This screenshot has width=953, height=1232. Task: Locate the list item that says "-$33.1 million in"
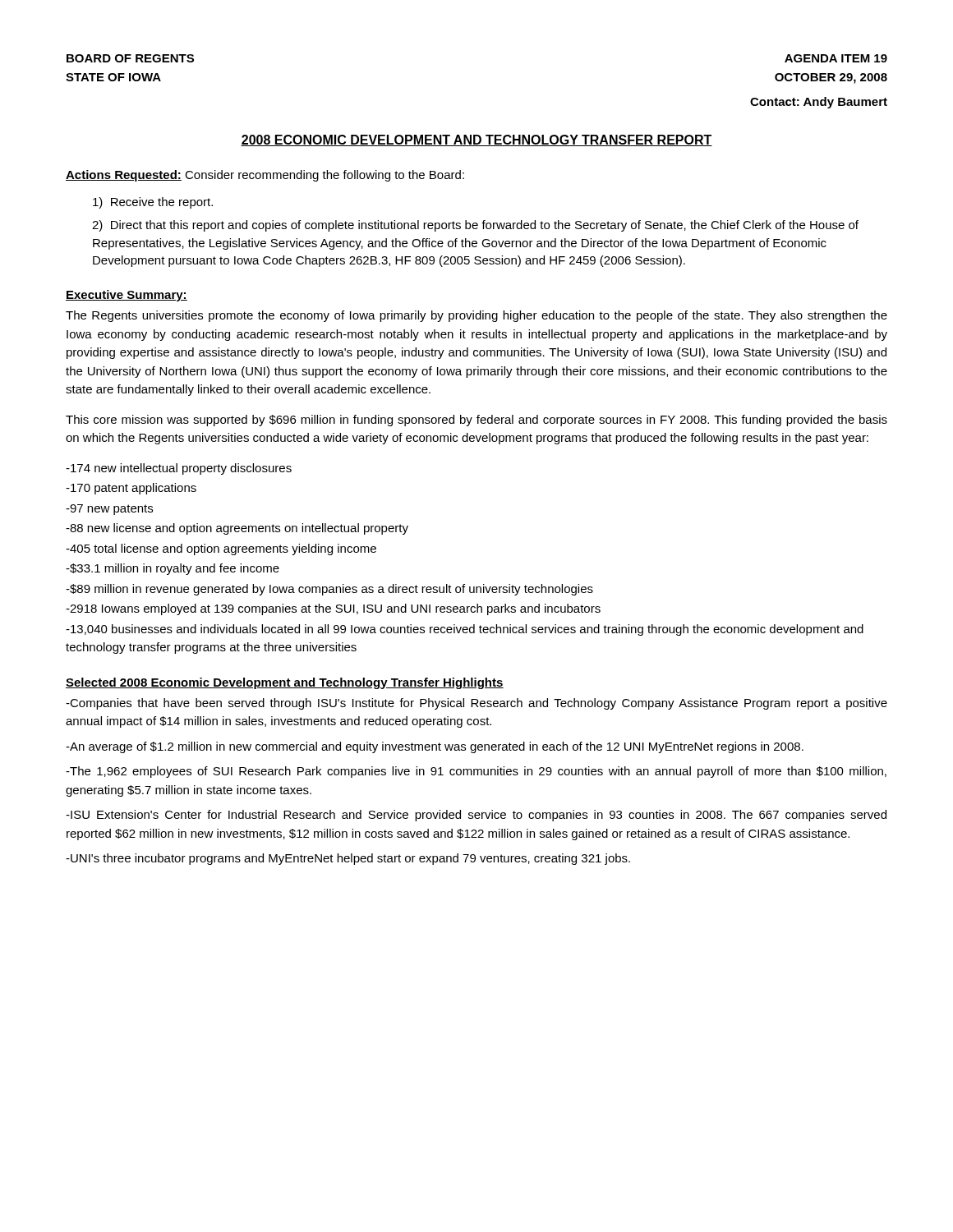point(173,568)
